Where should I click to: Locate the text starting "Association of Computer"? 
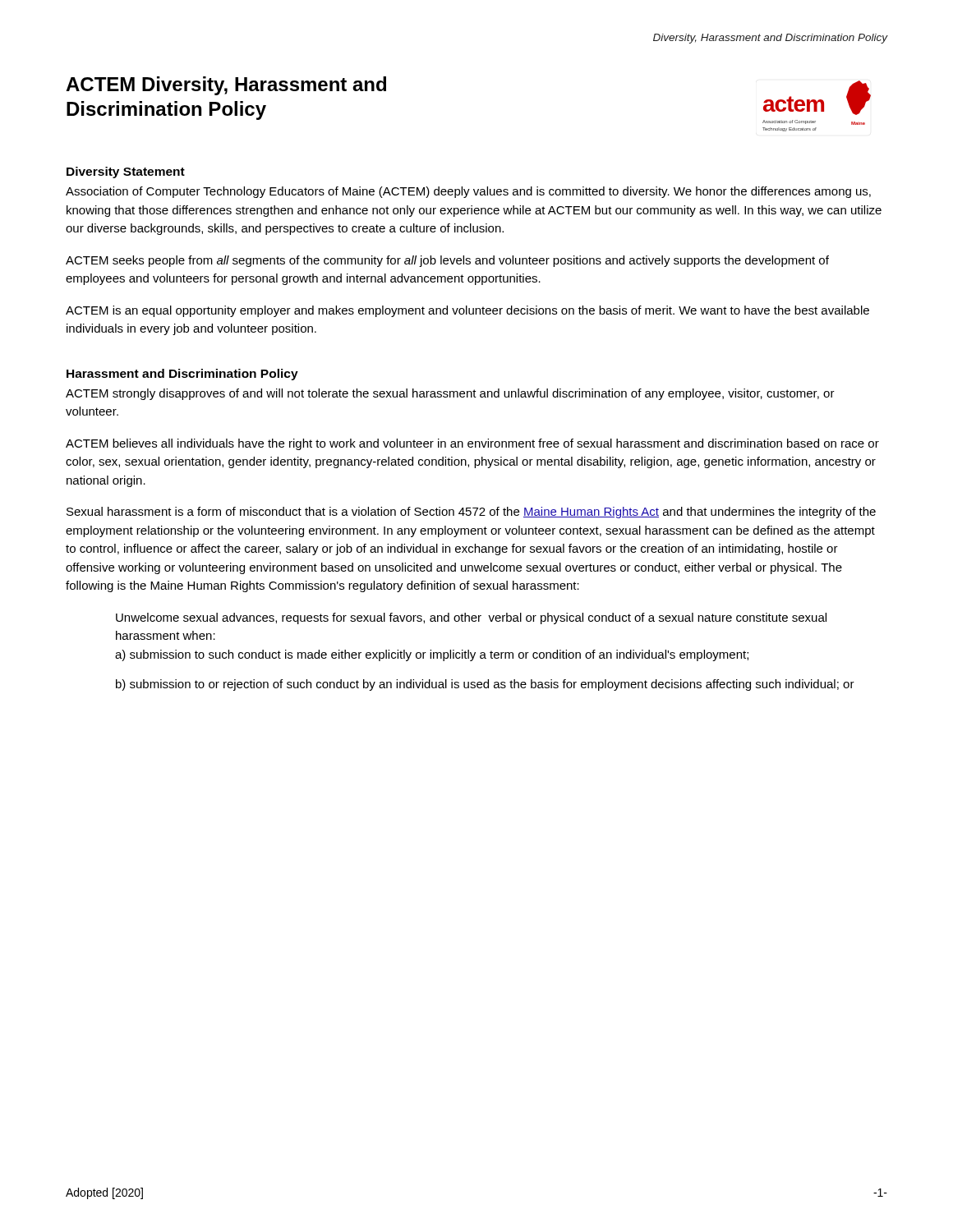[474, 209]
